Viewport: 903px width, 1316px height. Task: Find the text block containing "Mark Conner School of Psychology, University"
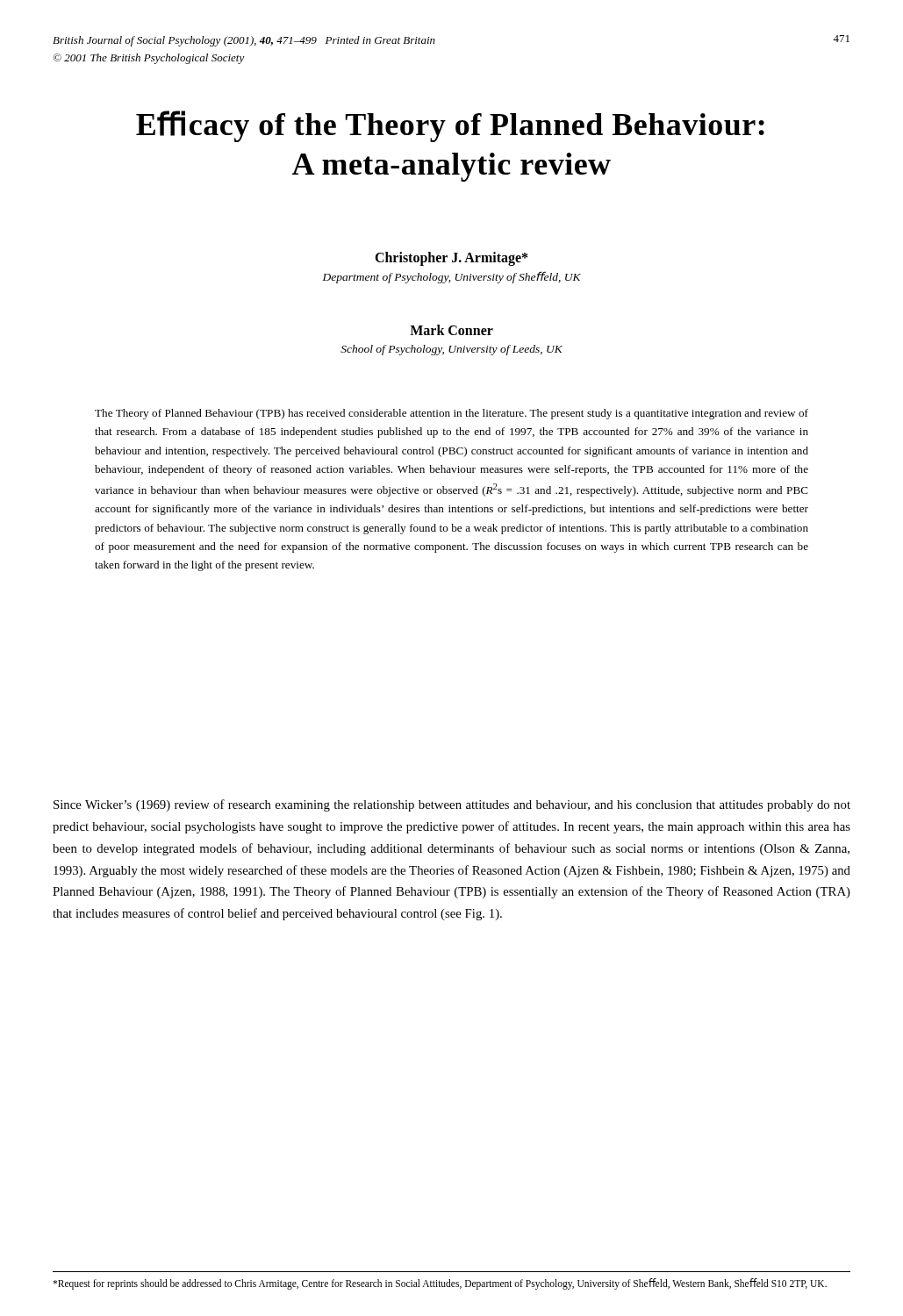452,340
